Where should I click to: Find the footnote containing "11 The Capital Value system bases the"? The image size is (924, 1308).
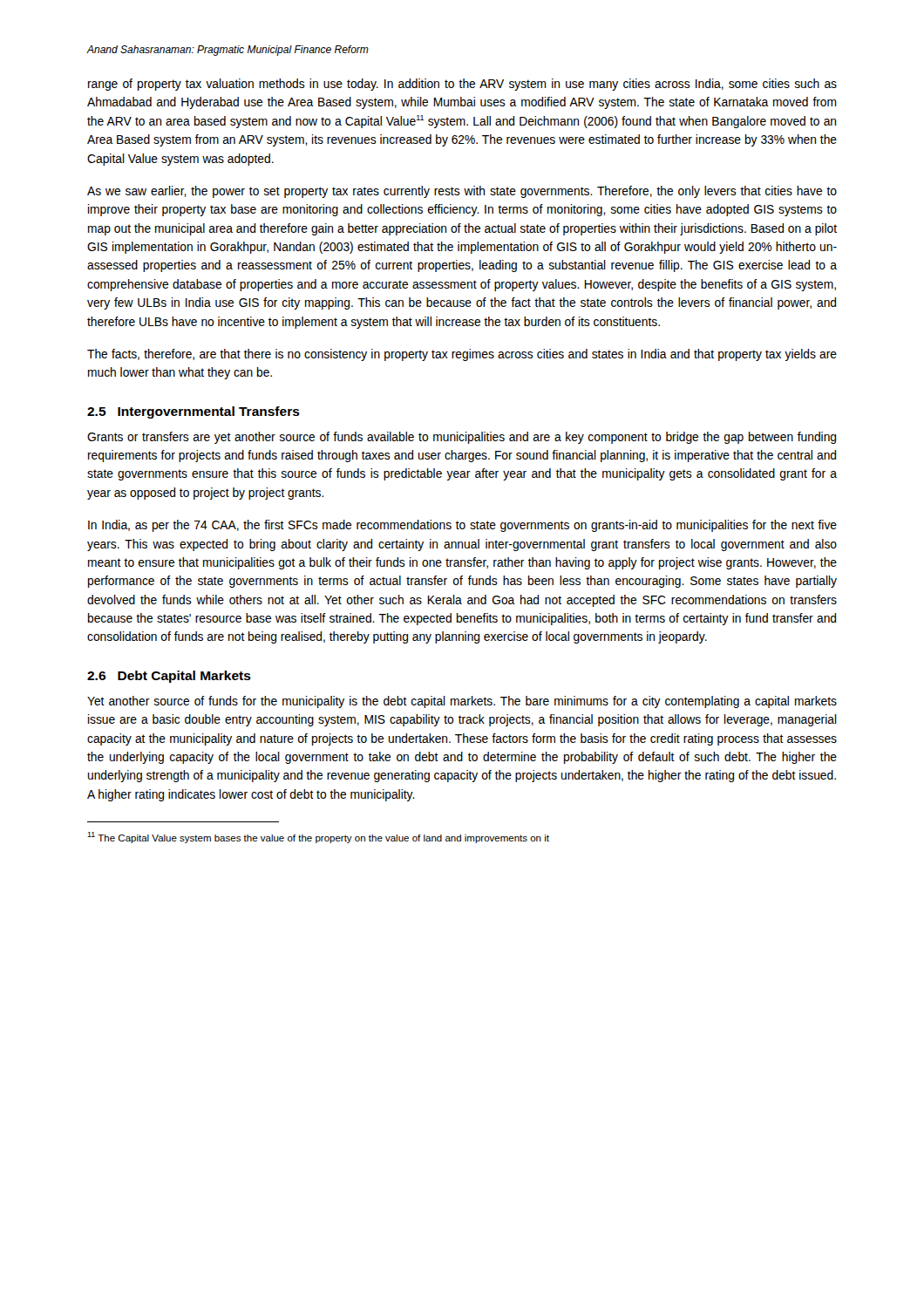318,837
